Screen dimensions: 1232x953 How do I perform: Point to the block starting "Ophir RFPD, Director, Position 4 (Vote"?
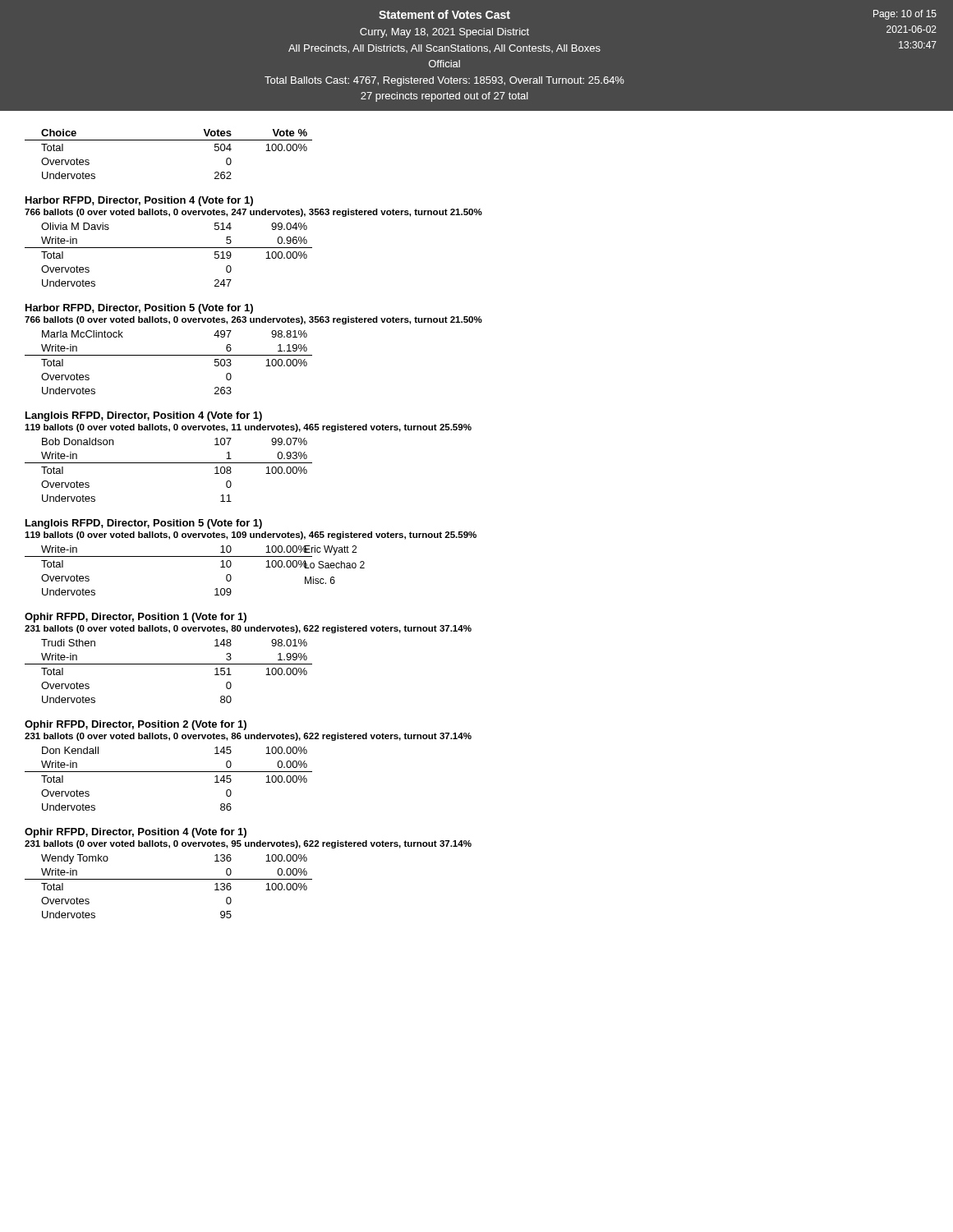136,831
